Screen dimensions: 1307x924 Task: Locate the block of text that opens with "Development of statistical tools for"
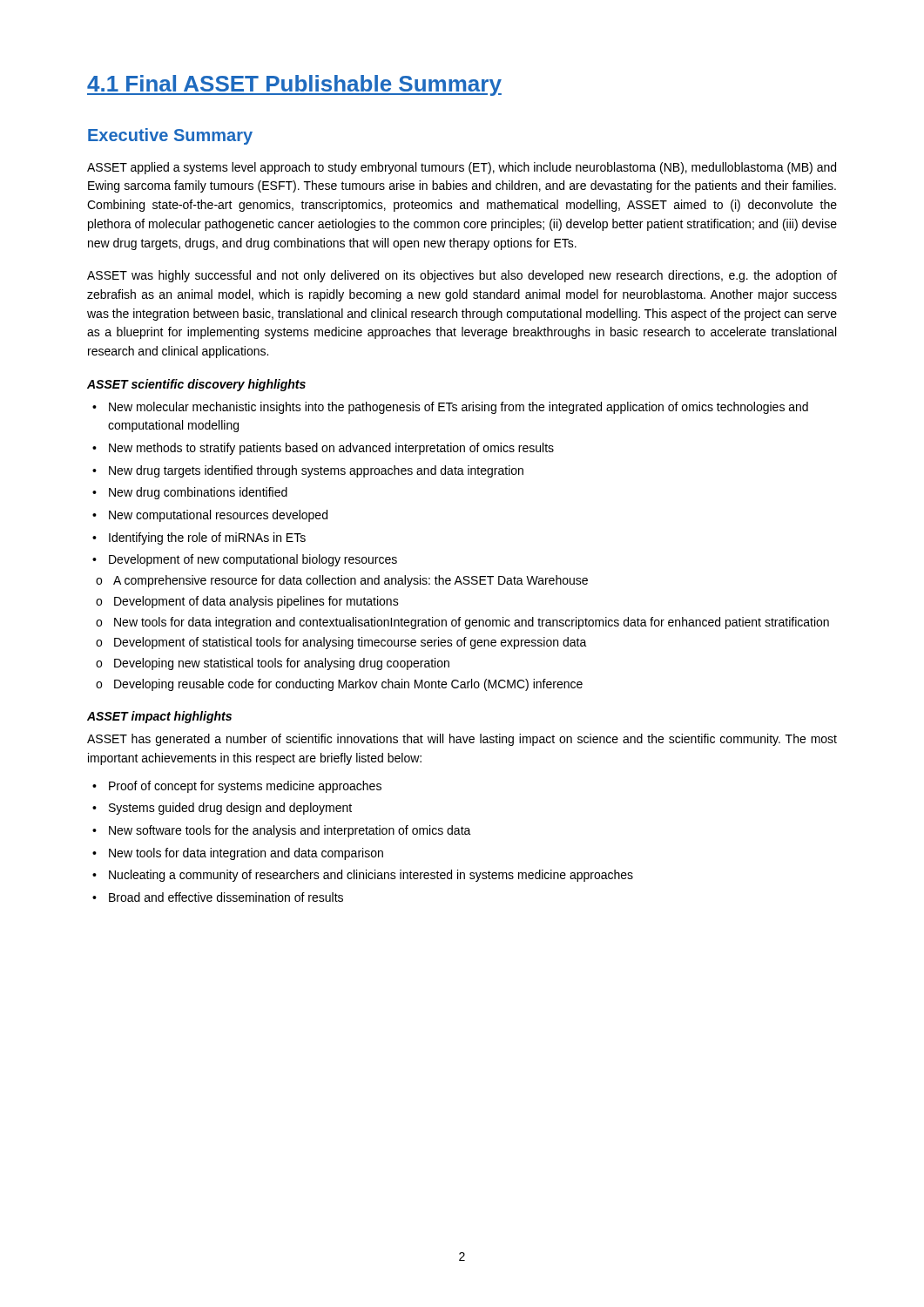coord(350,642)
